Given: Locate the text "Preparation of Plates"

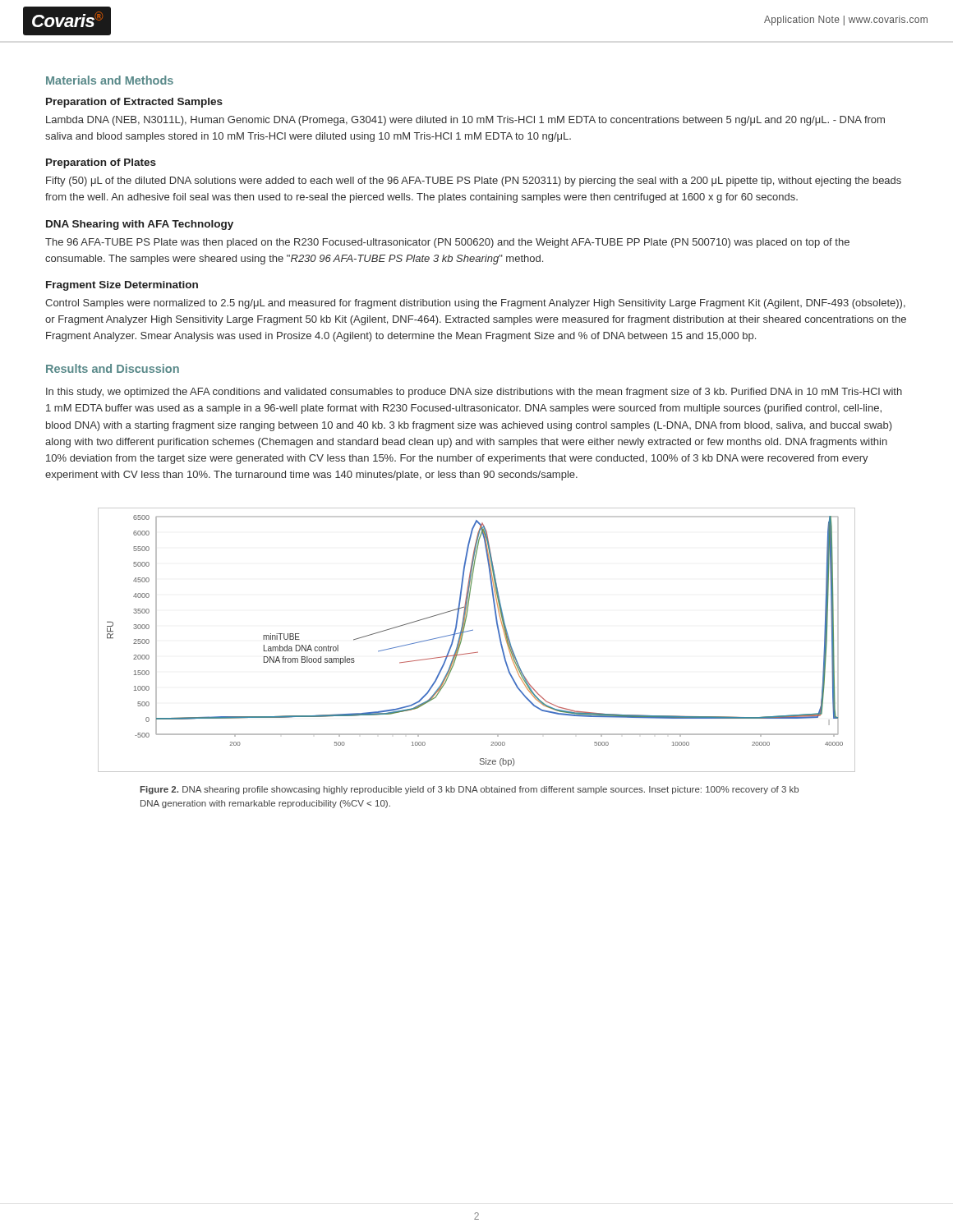Looking at the screenshot, I should pos(101,163).
